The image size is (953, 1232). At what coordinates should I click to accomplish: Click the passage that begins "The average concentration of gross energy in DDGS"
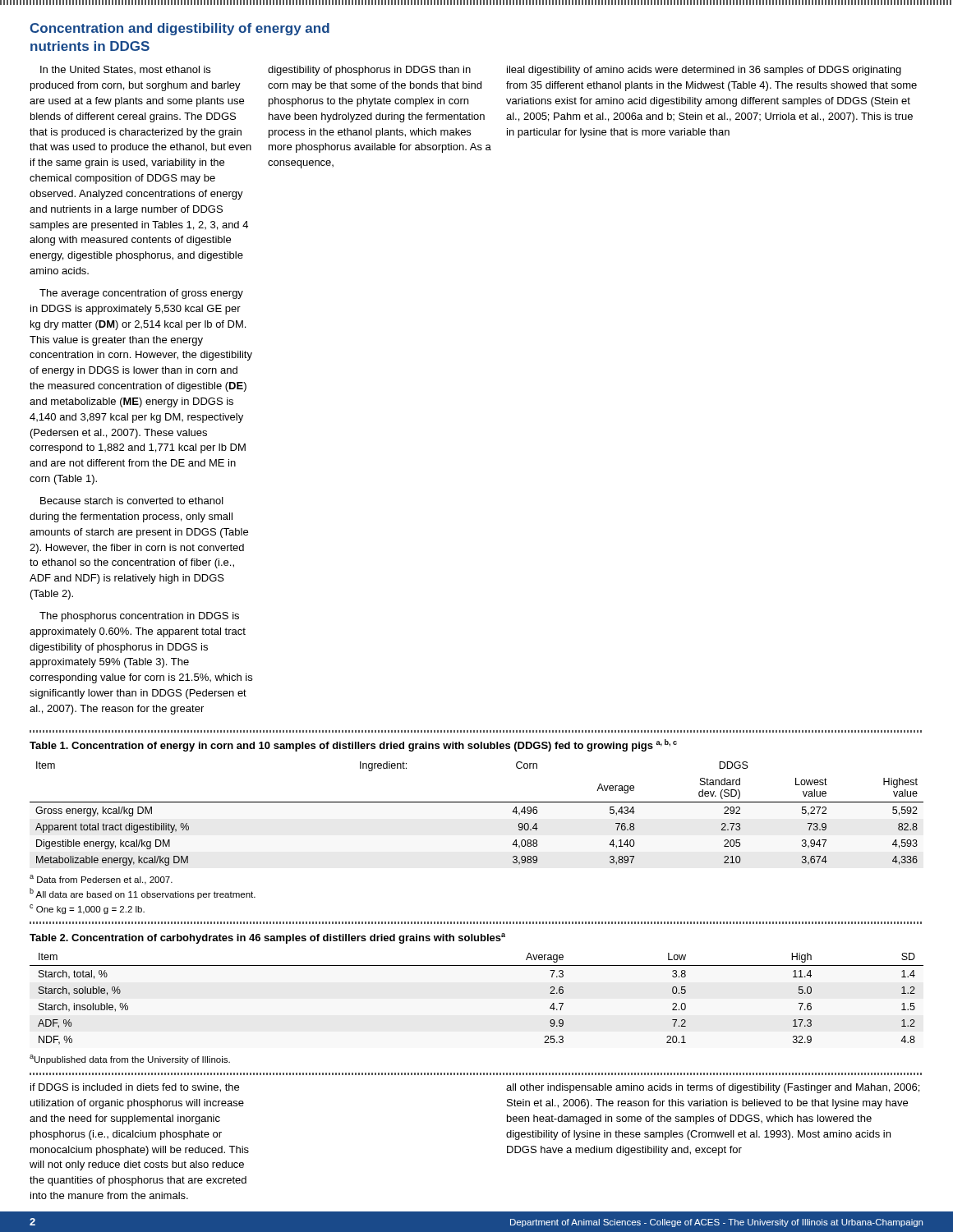(x=141, y=386)
